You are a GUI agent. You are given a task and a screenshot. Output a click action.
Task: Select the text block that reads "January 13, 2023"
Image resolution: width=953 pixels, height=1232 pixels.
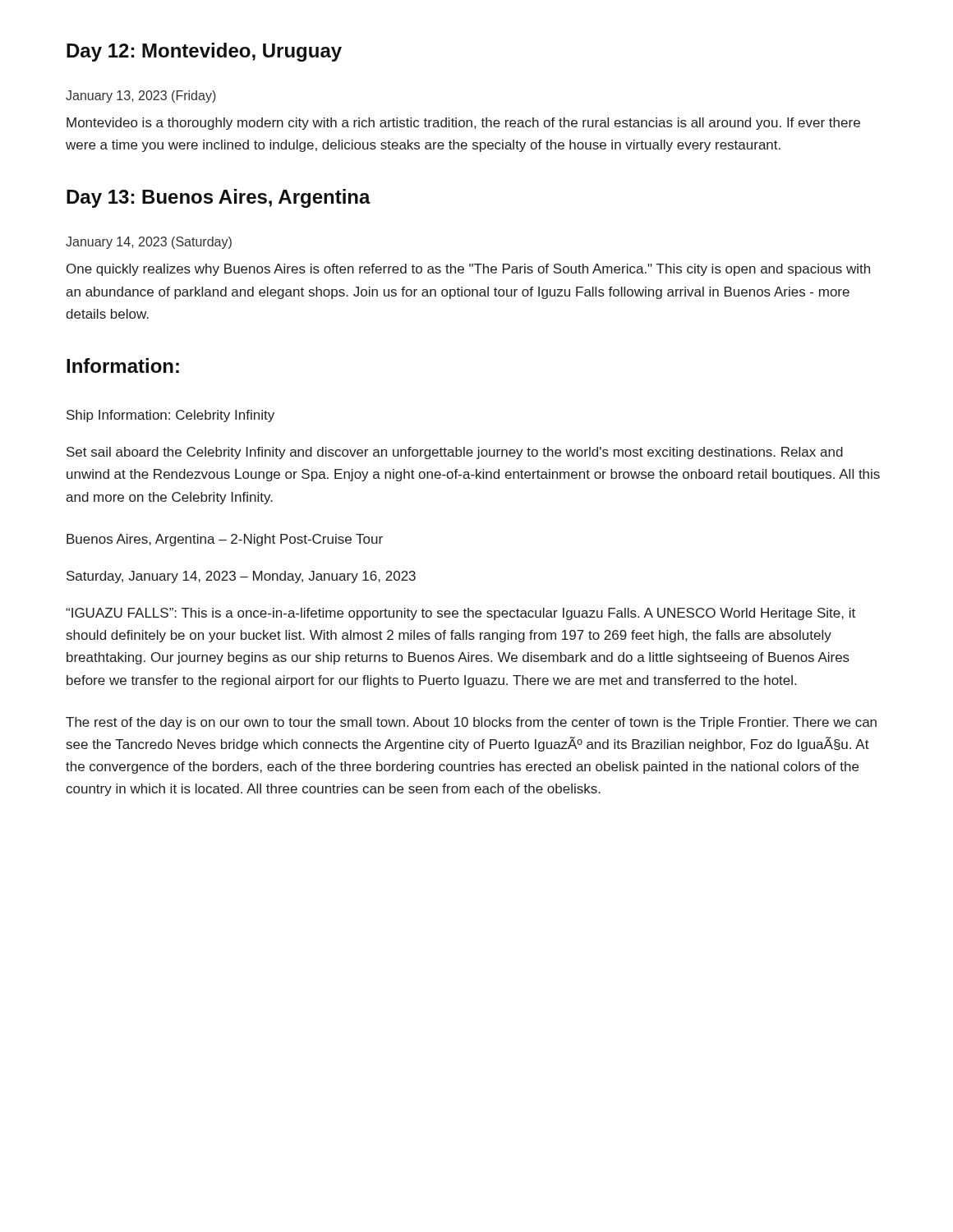[x=141, y=96]
